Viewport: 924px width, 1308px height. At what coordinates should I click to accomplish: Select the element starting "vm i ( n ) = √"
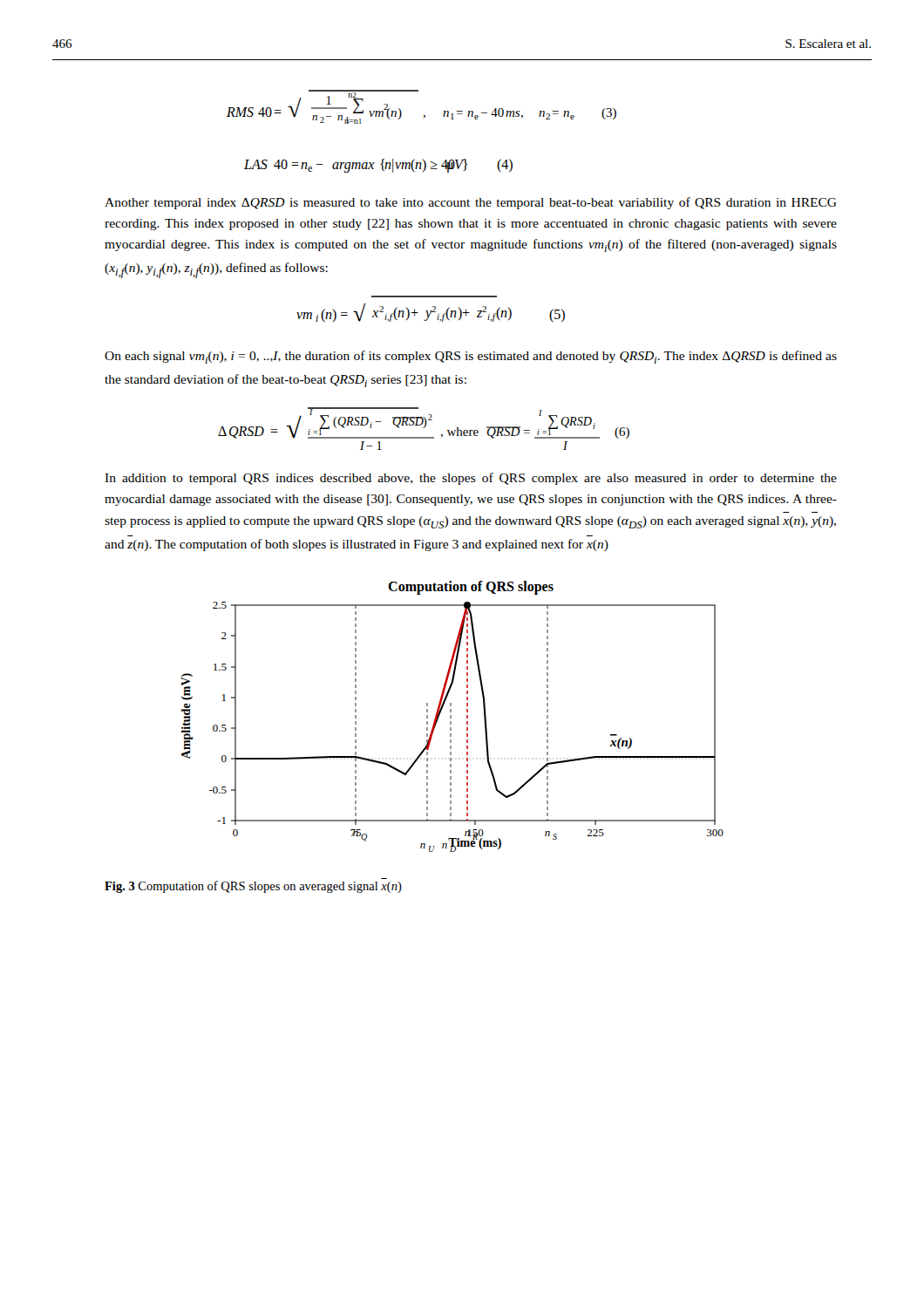click(x=471, y=312)
